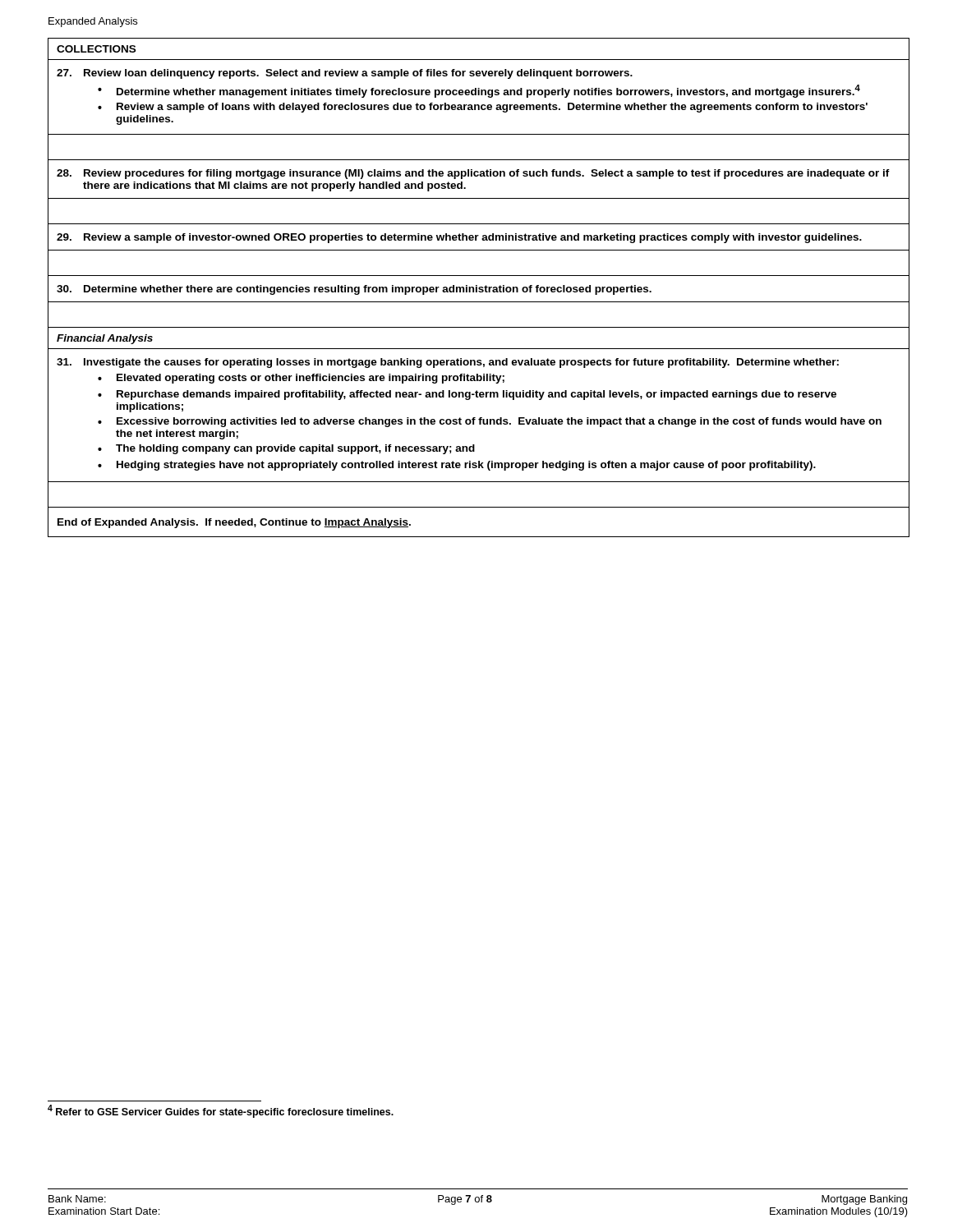Navigate to the text starting "30. Determine whether there are"
The image size is (953, 1232).
pyautogui.click(x=479, y=288)
